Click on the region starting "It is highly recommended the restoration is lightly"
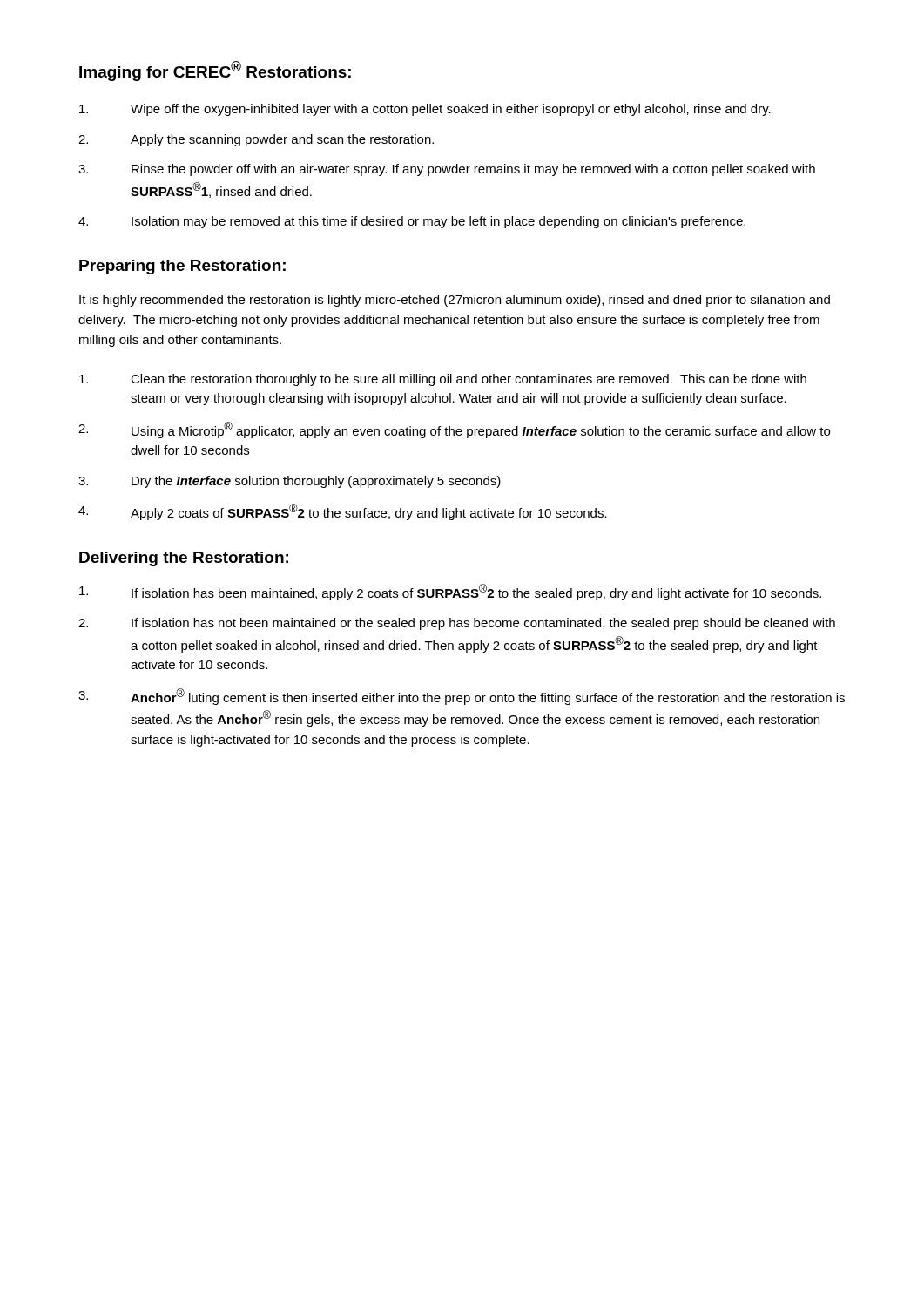The width and height of the screenshot is (924, 1307). (x=454, y=319)
